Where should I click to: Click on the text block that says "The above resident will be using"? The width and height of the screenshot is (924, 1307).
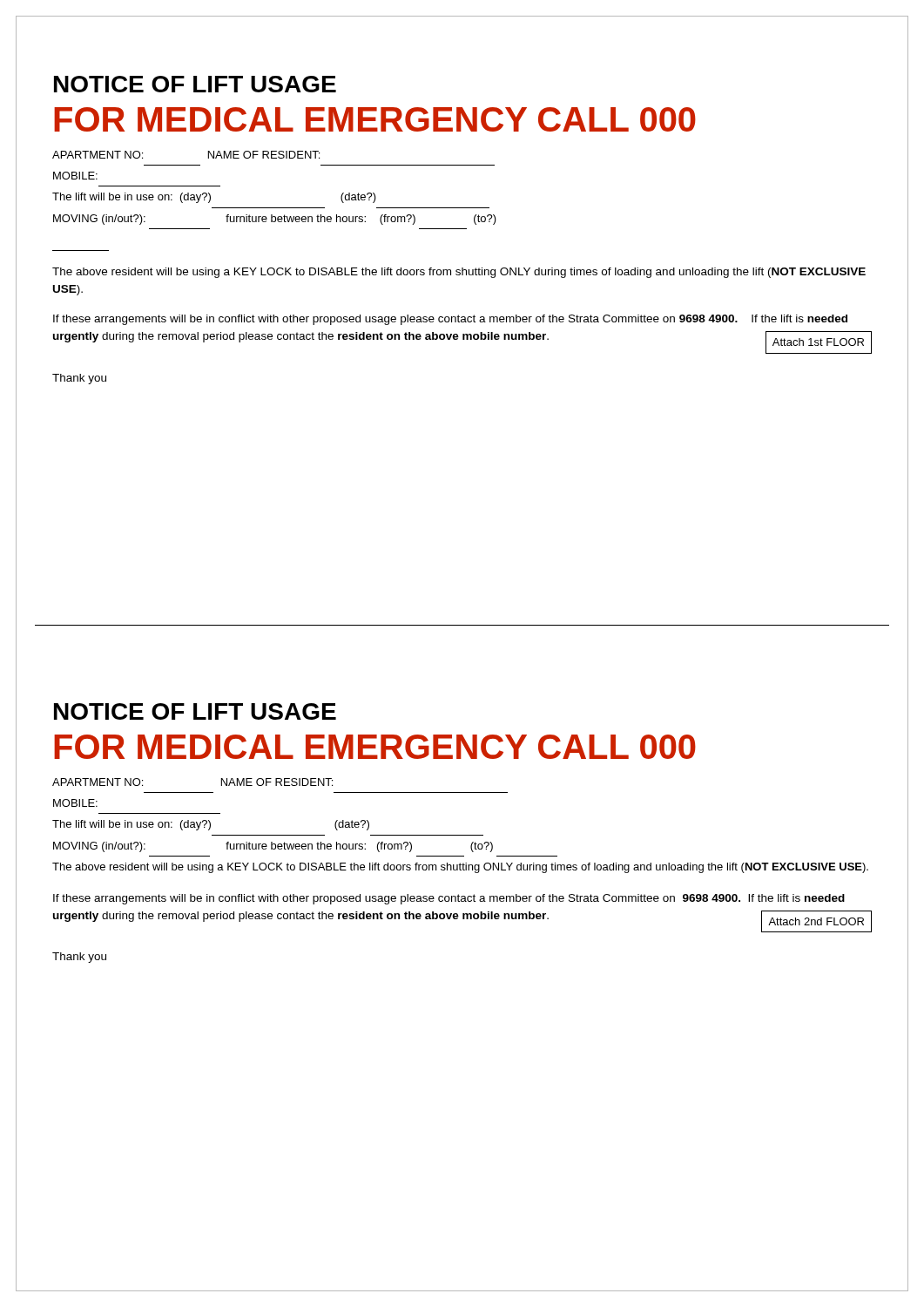[459, 280]
